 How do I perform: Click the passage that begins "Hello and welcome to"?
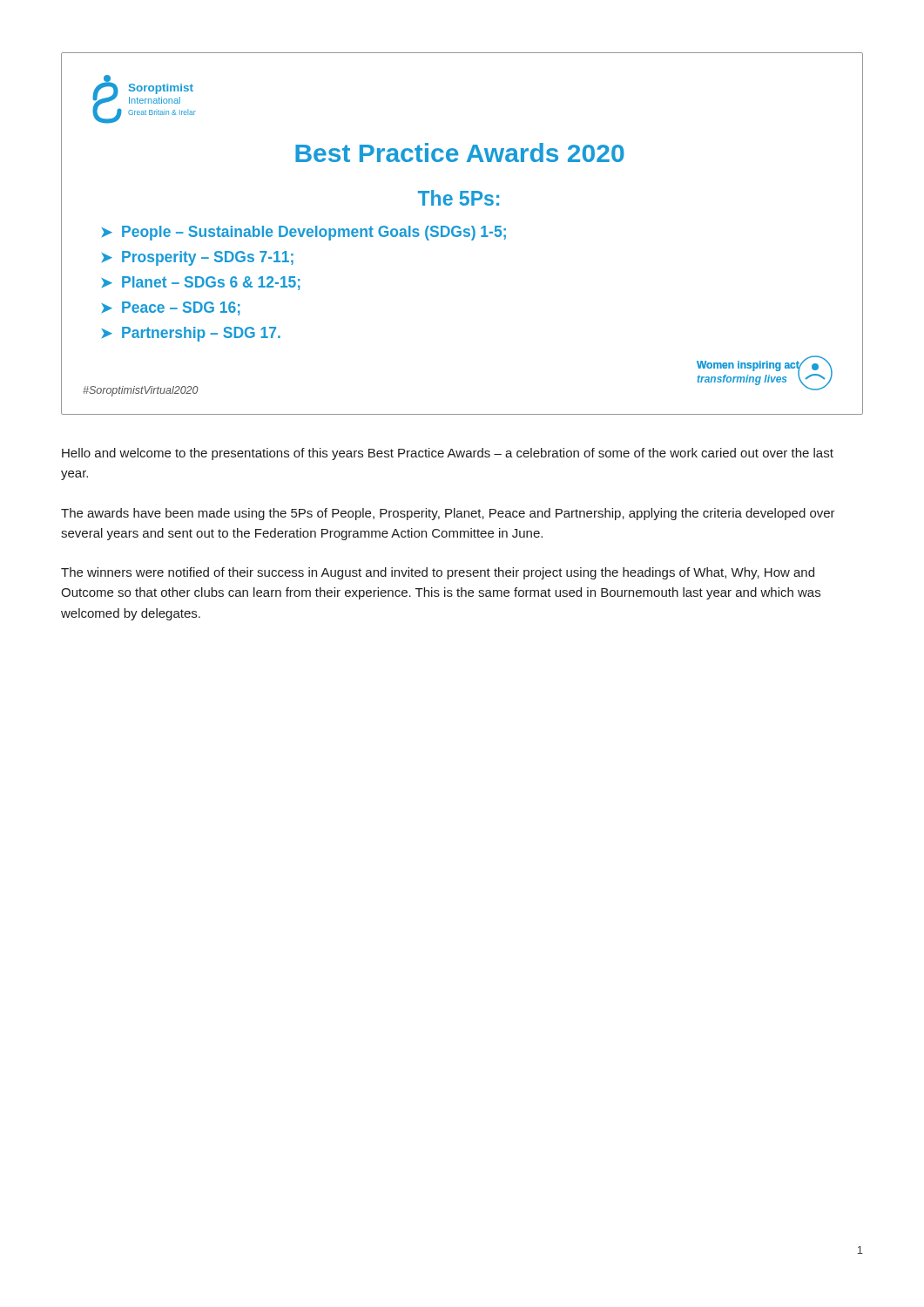pyautogui.click(x=447, y=463)
